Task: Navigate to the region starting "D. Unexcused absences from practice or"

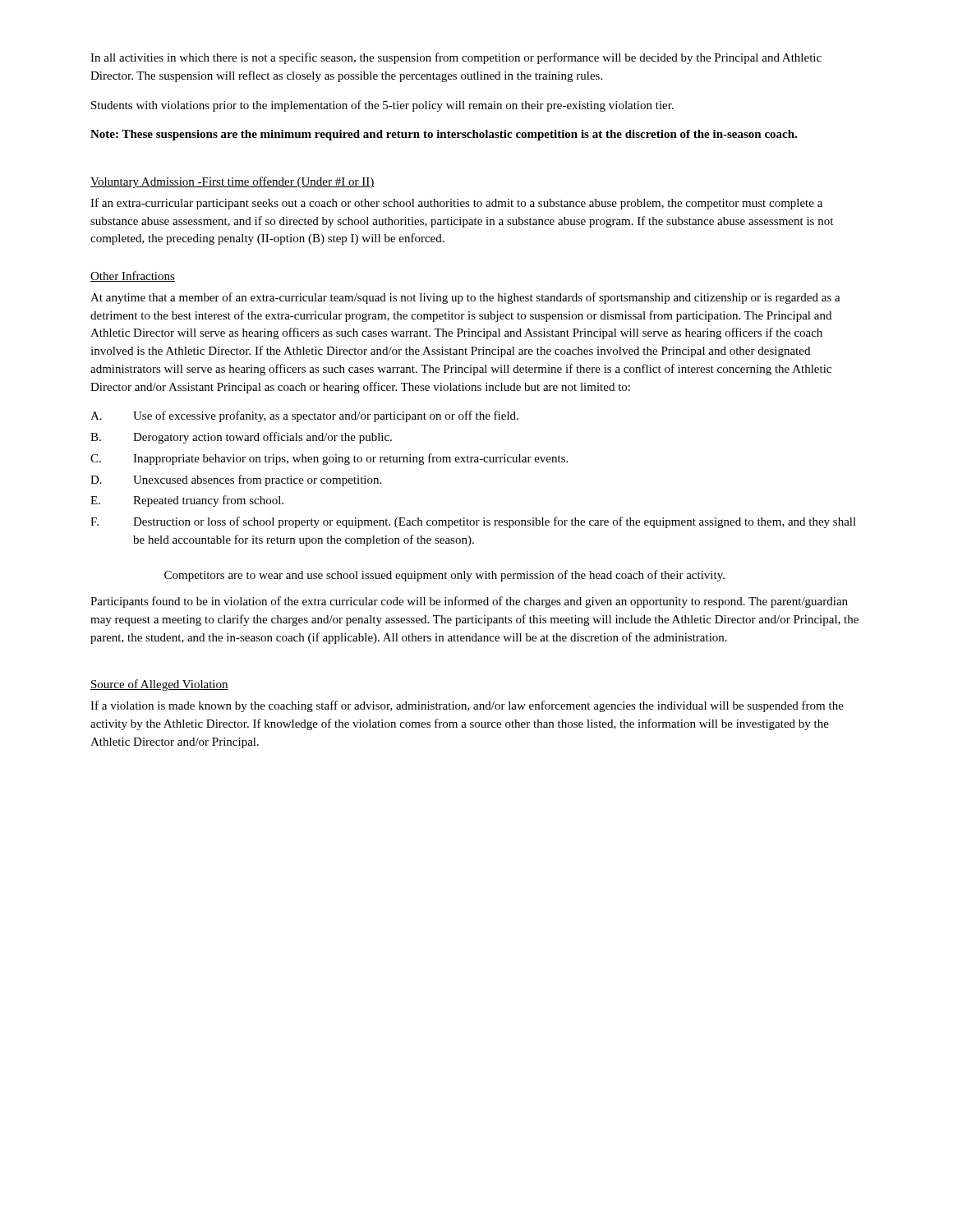Action: coord(236,480)
